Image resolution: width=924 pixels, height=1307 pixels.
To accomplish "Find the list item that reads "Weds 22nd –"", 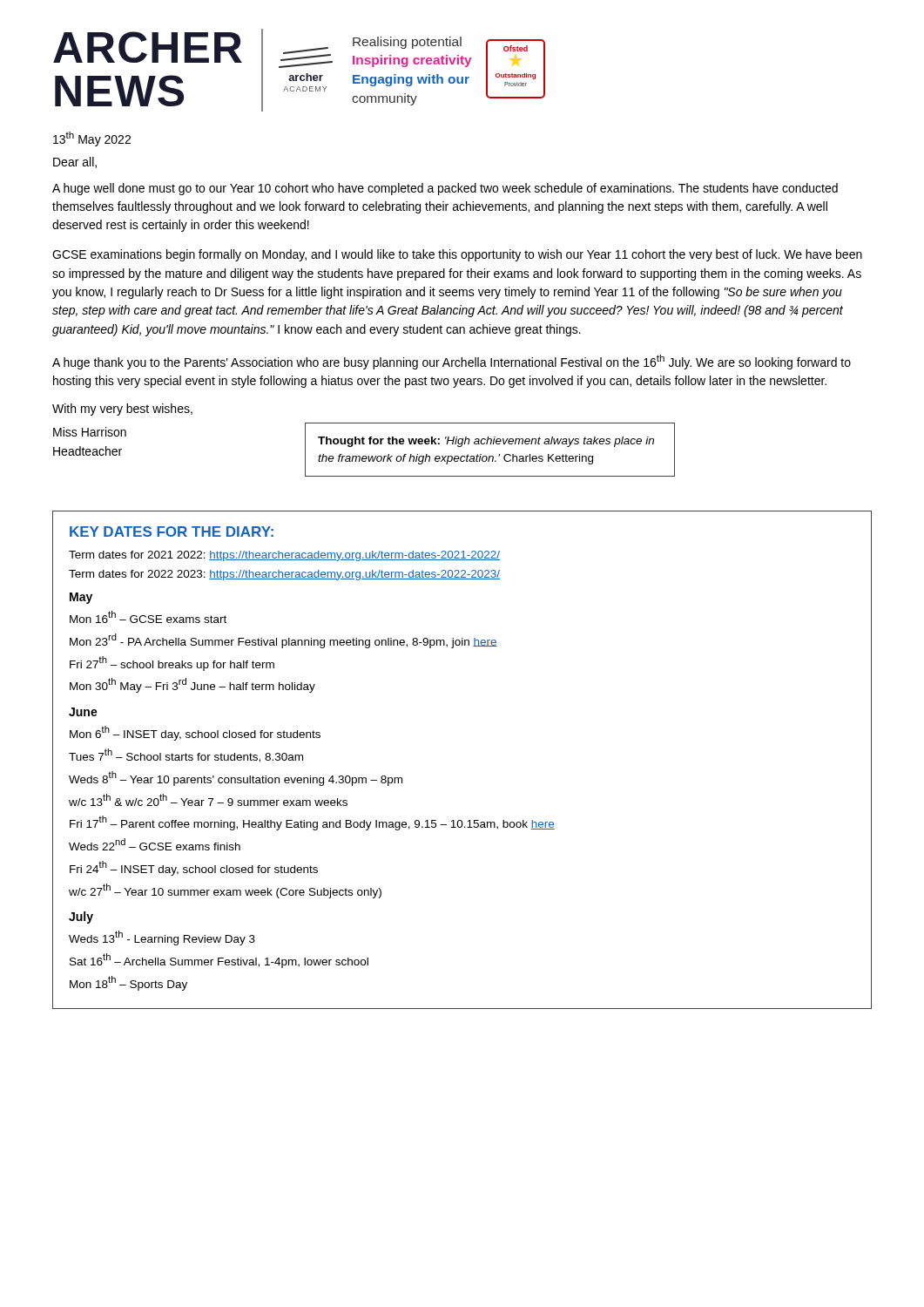I will [x=155, y=845].
